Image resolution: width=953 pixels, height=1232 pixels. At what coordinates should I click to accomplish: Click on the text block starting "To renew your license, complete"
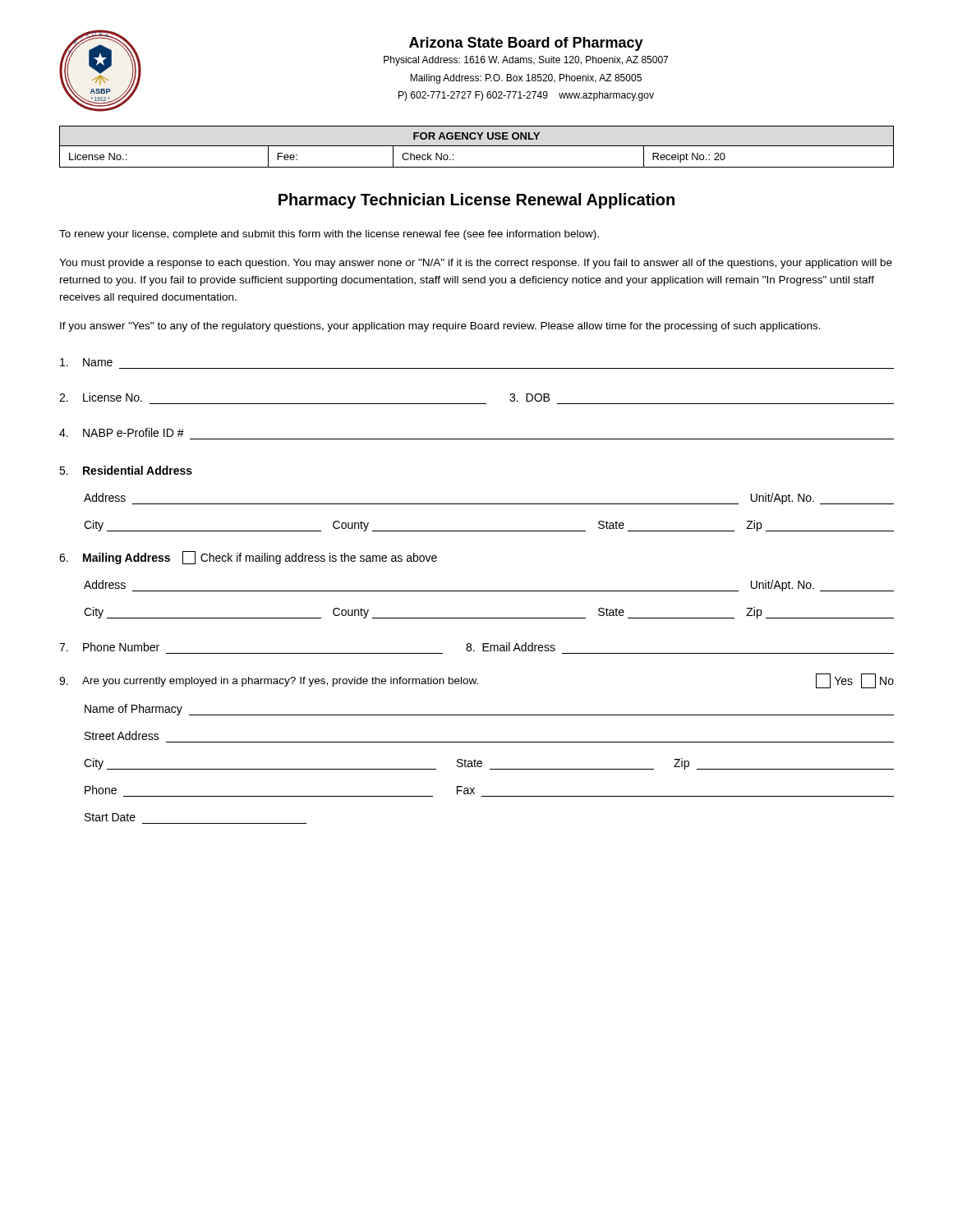pyautogui.click(x=329, y=234)
